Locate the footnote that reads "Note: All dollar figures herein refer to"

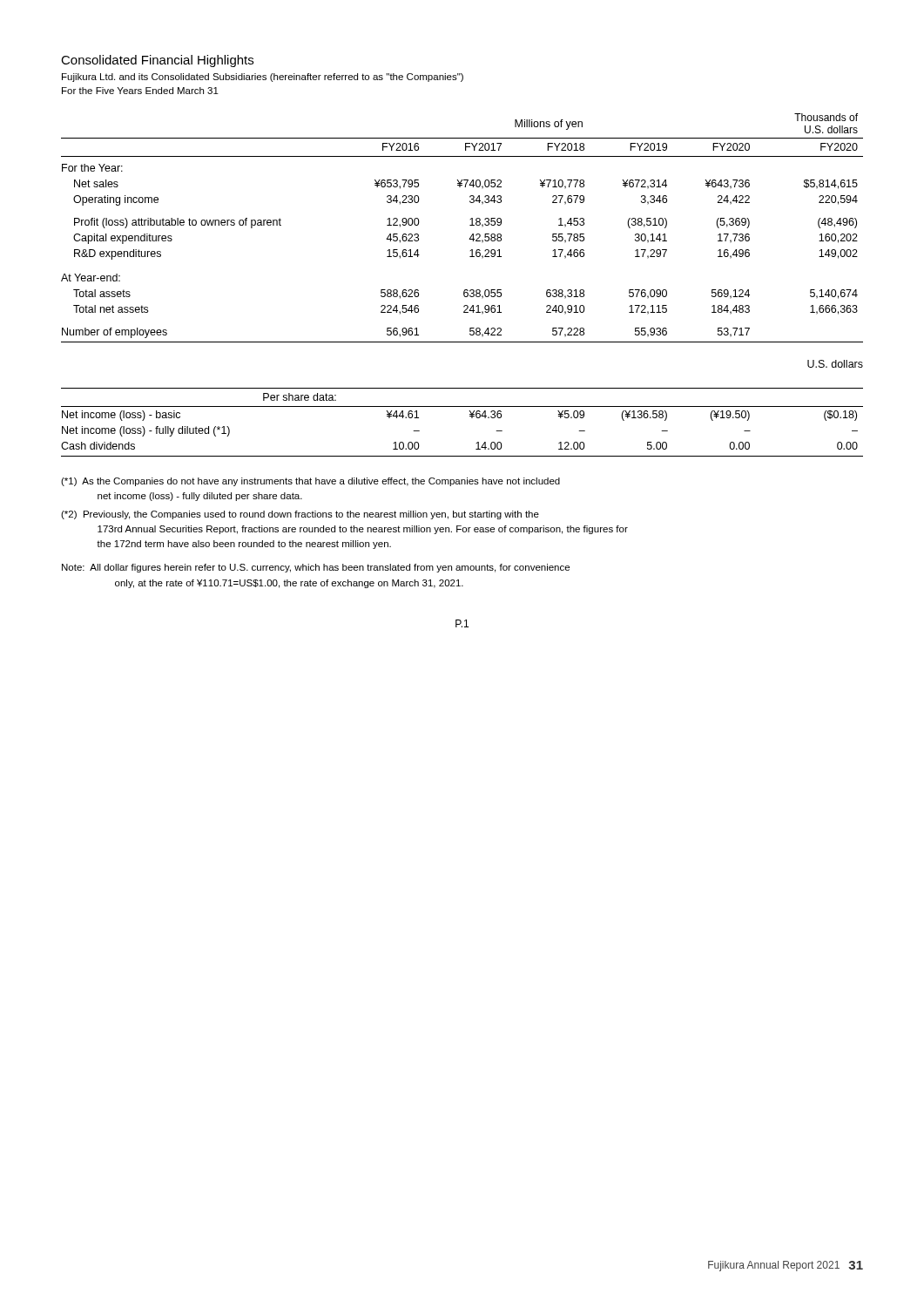coord(316,575)
